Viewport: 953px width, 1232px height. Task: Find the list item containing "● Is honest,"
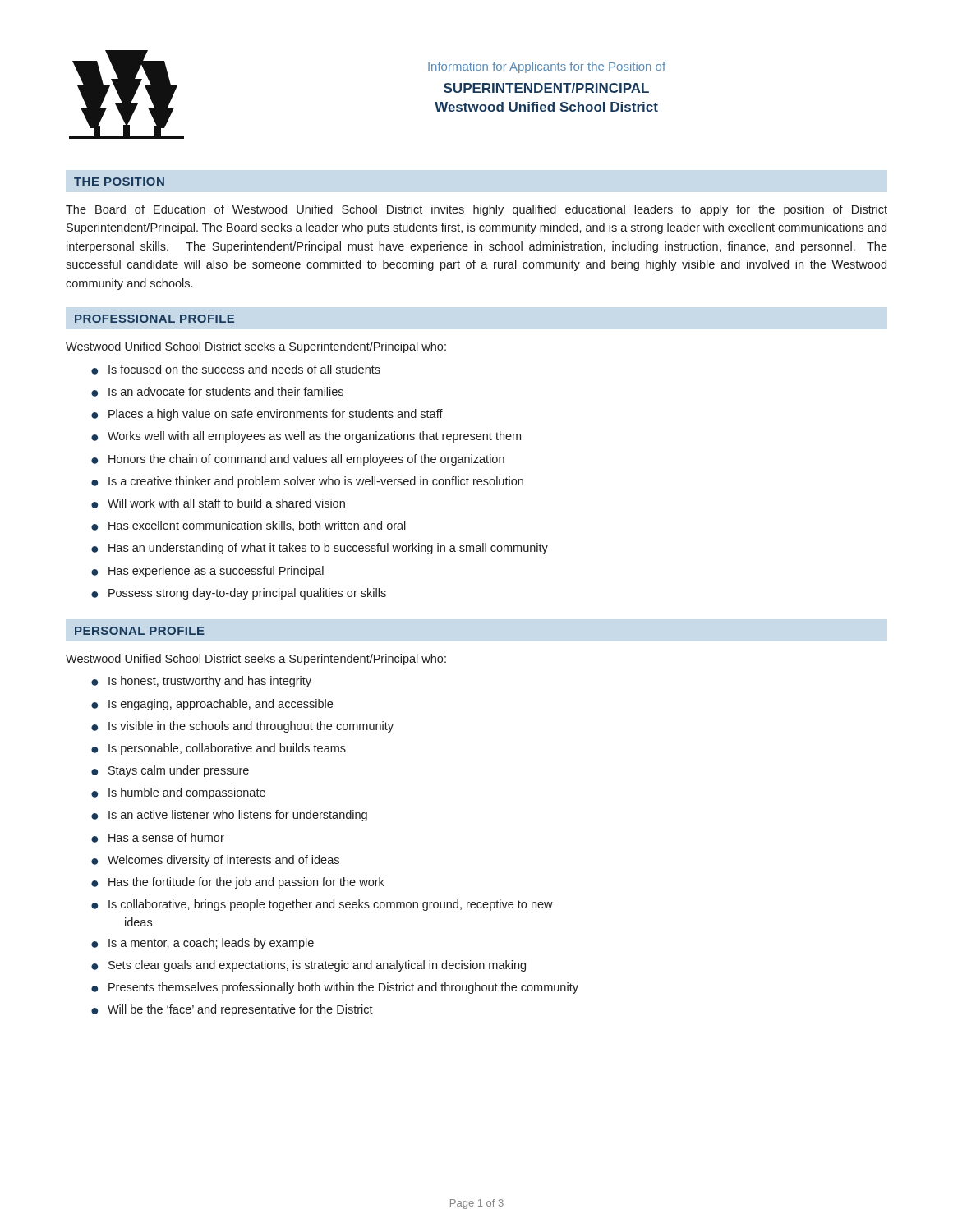coord(201,683)
